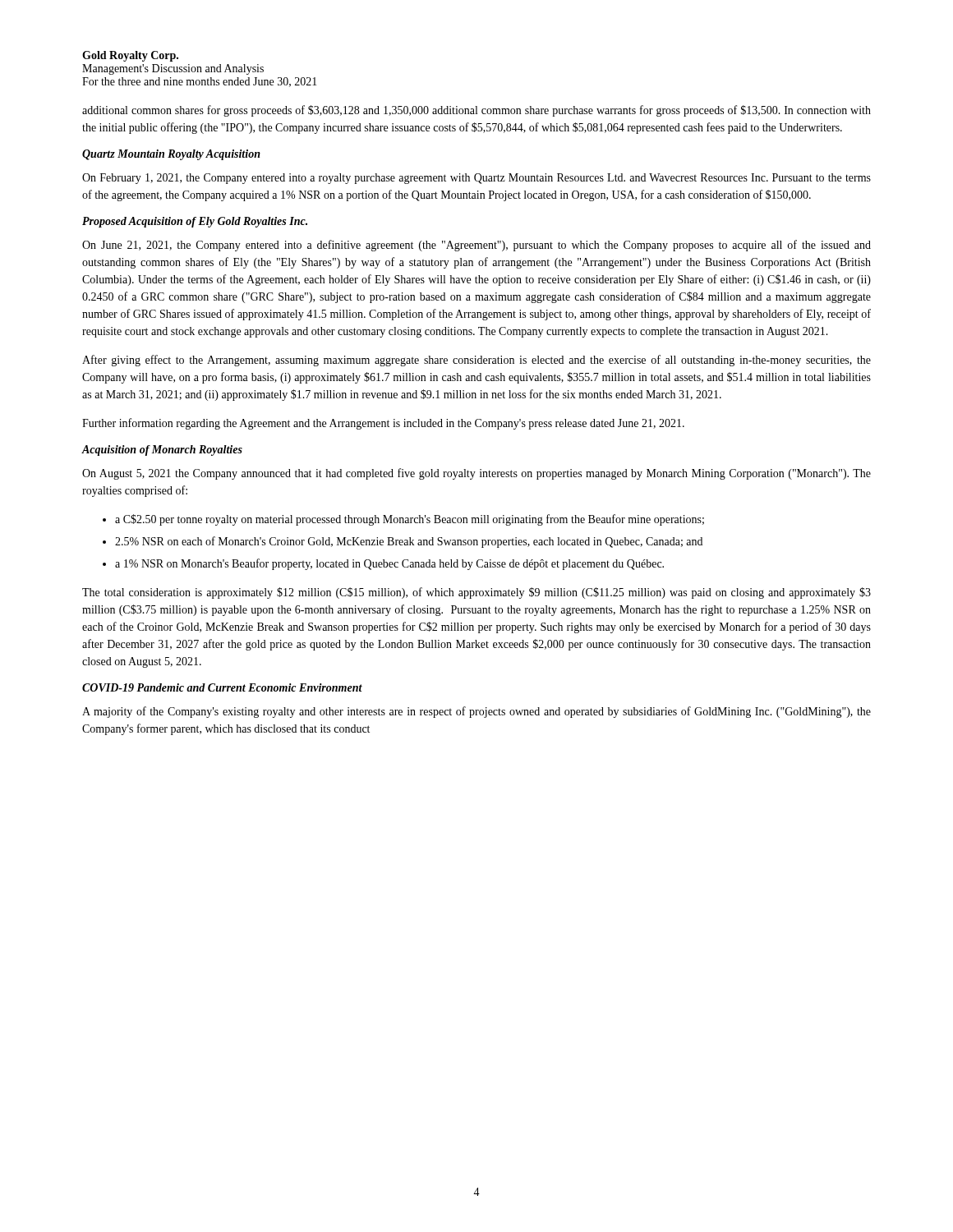
Task: Find the block on this page that starts "2.5% NSR on each"
Action: tap(493, 542)
